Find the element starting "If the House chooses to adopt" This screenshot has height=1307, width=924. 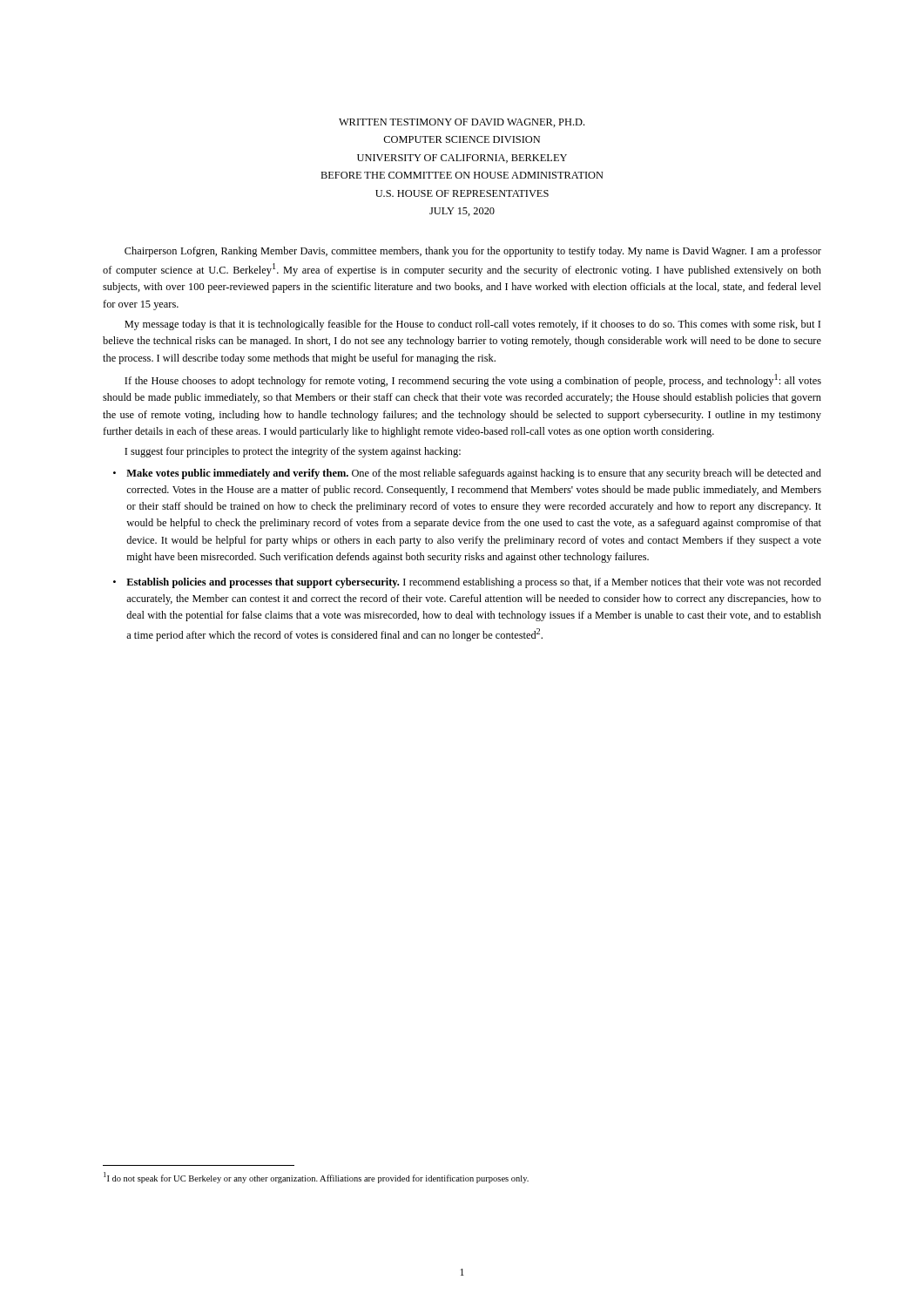[462, 405]
